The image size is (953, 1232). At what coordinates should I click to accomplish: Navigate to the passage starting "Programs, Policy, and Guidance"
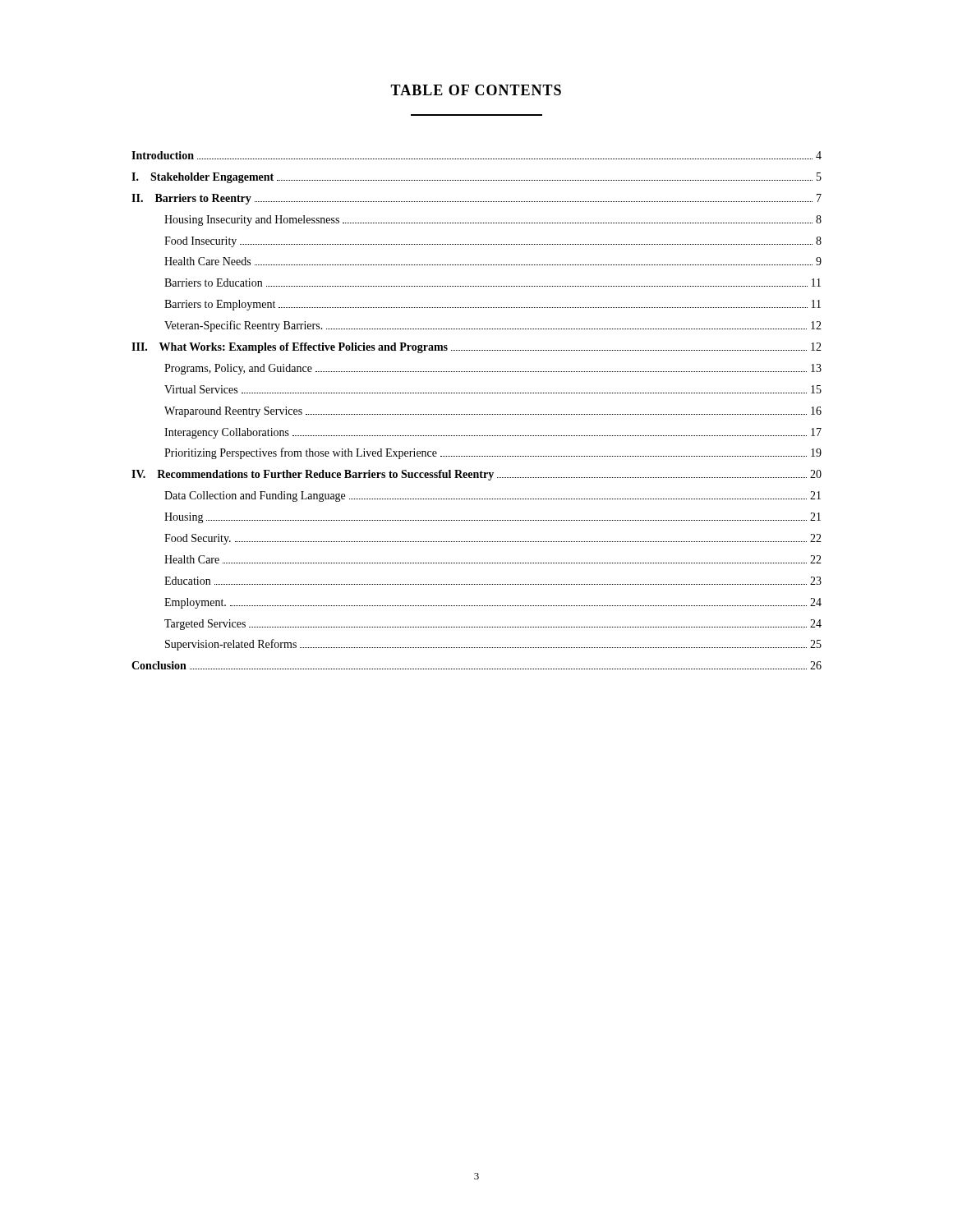click(x=493, y=369)
